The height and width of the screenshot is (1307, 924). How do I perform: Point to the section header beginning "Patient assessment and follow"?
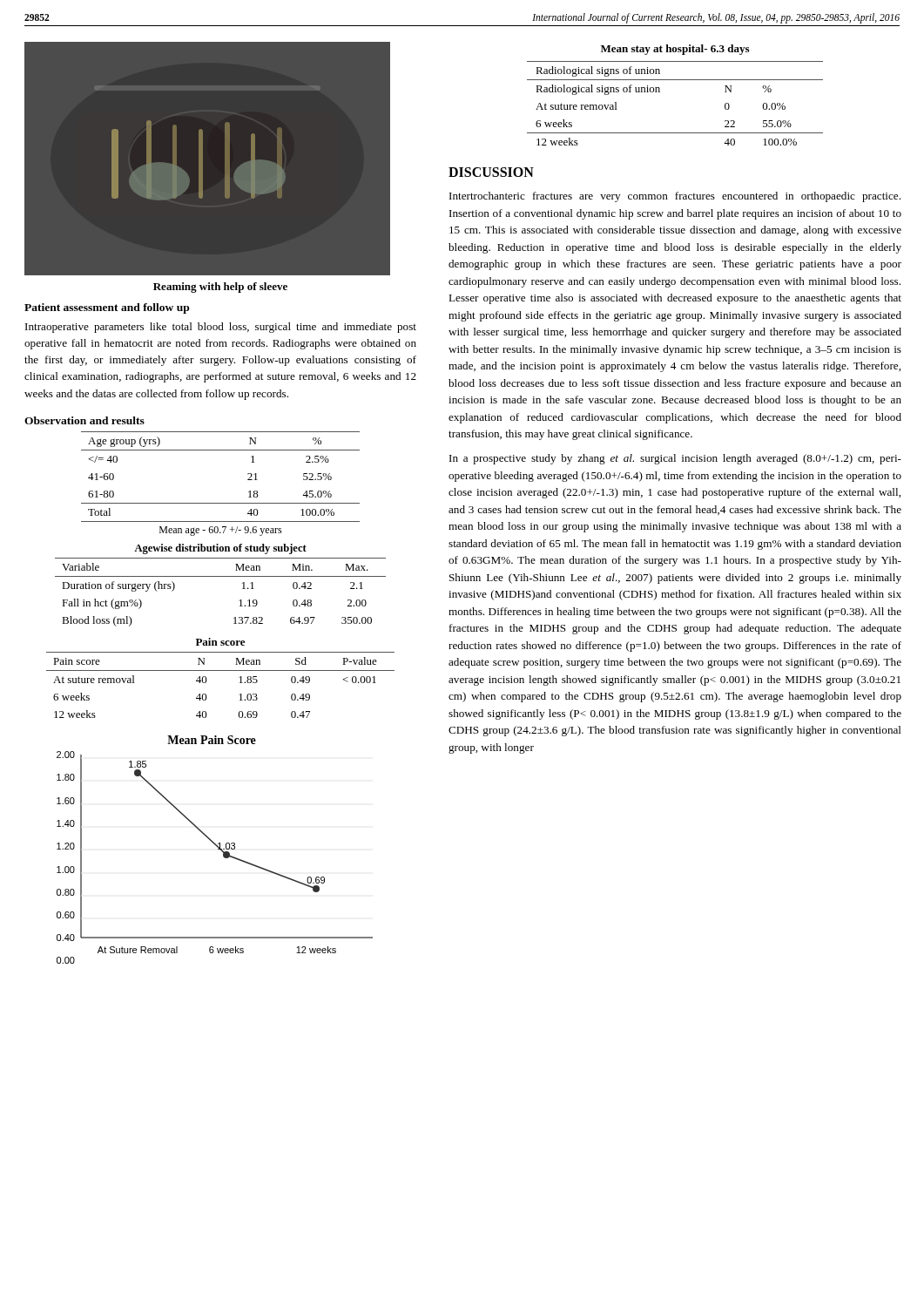pos(107,307)
